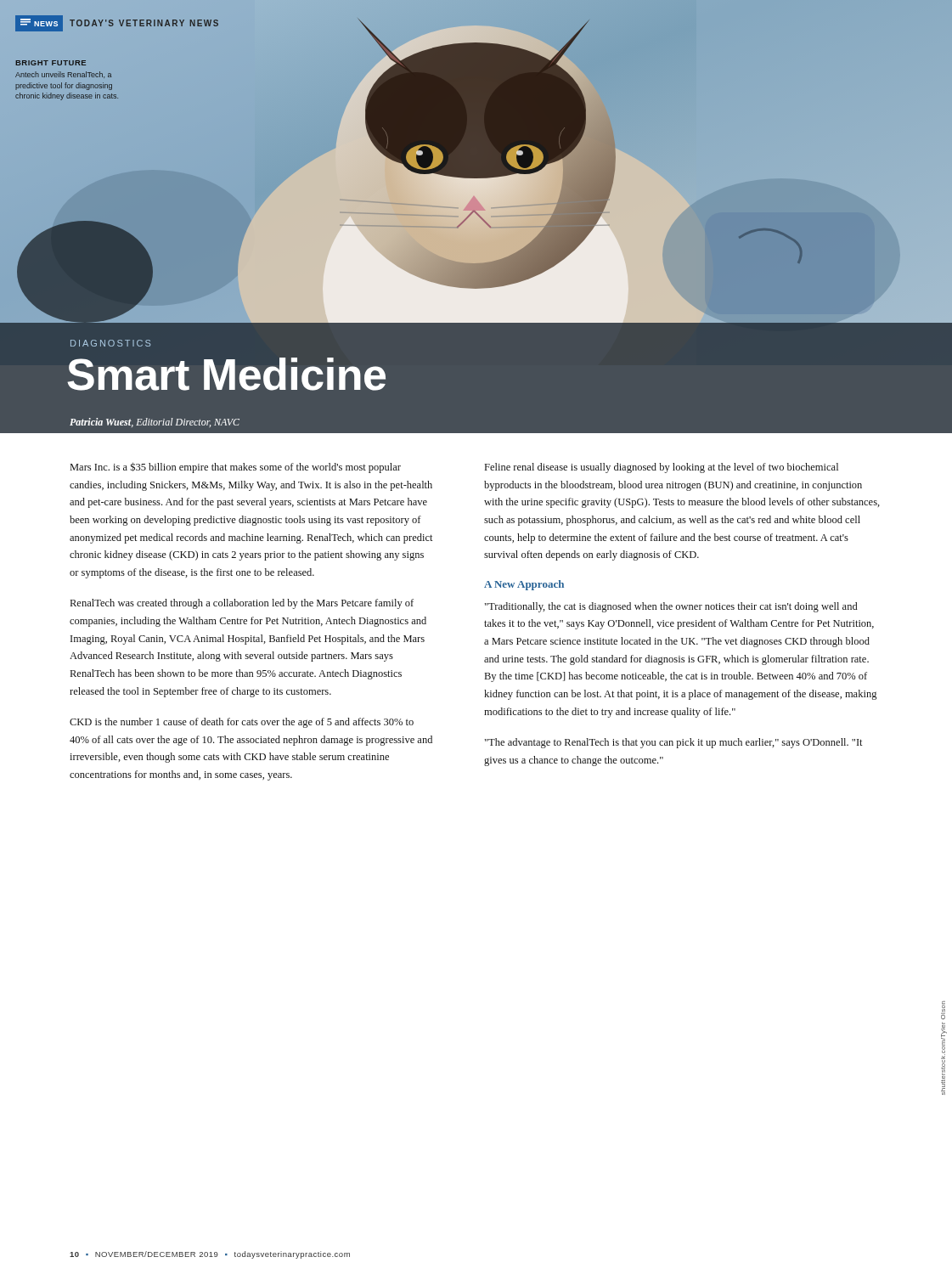The image size is (952, 1274).
Task: Locate the region starting "Smart Medicine"
Action: (226, 375)
